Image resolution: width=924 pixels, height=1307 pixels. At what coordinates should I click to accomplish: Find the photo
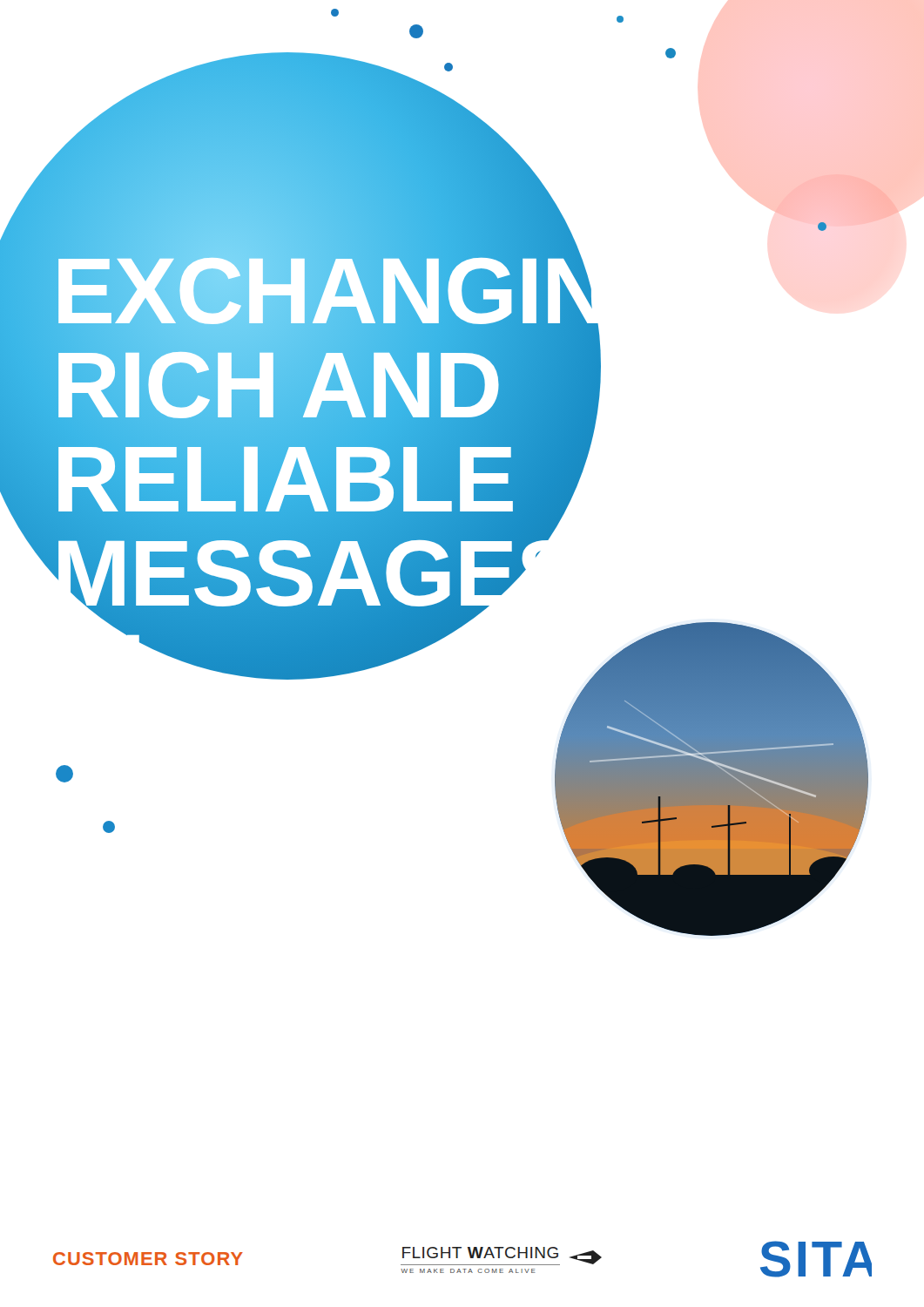(x=711, y=779)
